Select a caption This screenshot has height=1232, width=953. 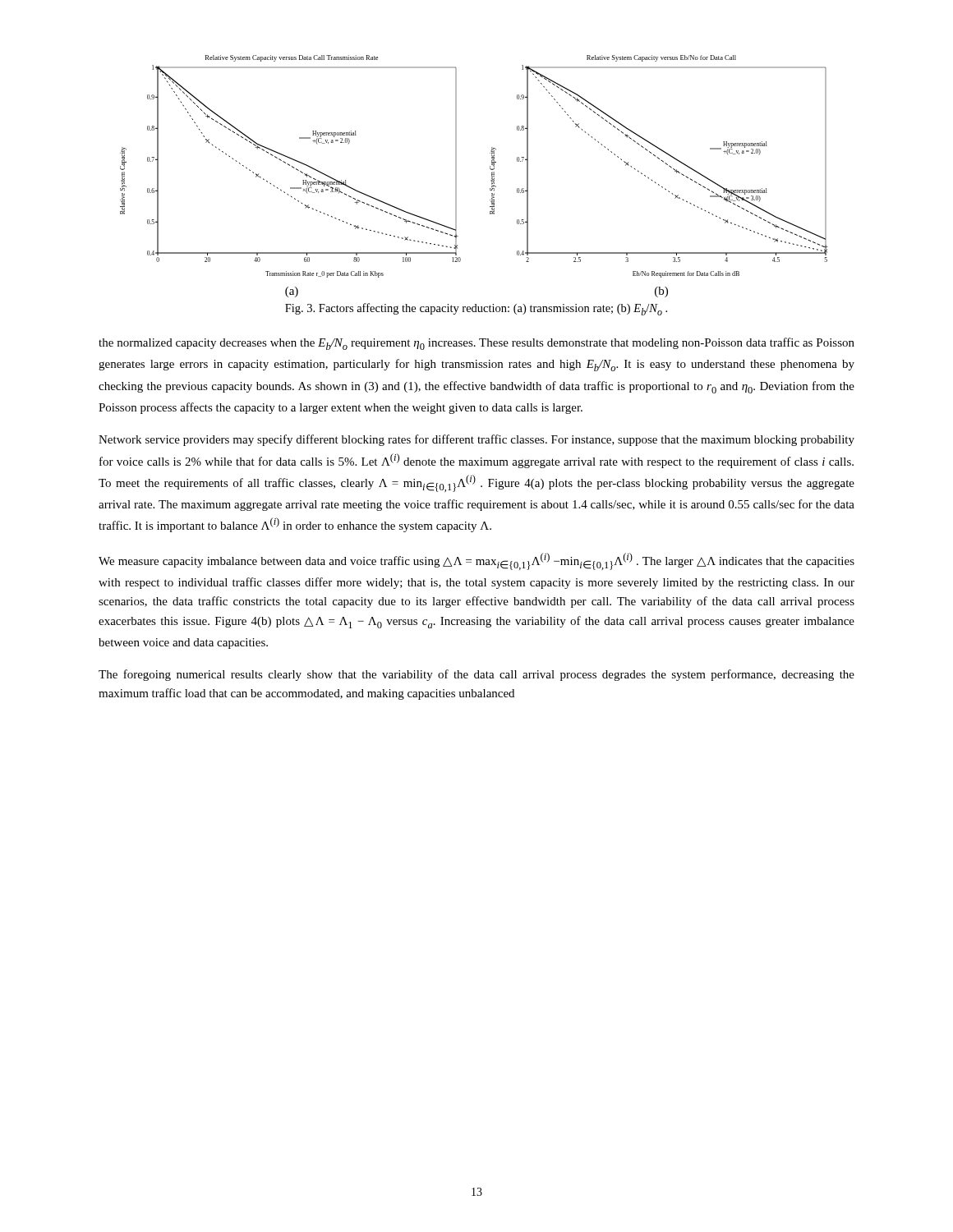(476, 310)
